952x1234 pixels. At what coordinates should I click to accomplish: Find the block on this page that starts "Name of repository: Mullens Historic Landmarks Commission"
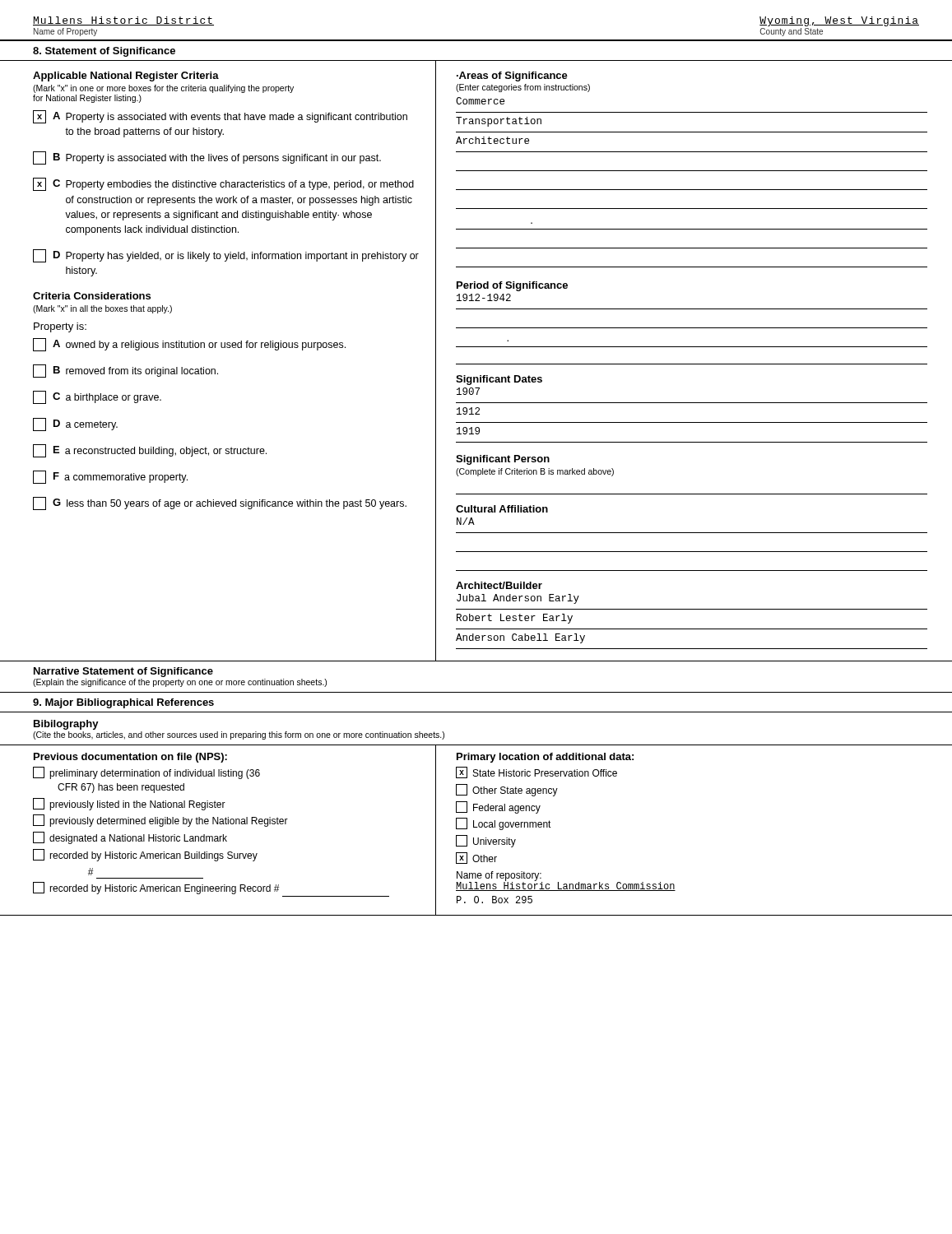click(566, 881)
